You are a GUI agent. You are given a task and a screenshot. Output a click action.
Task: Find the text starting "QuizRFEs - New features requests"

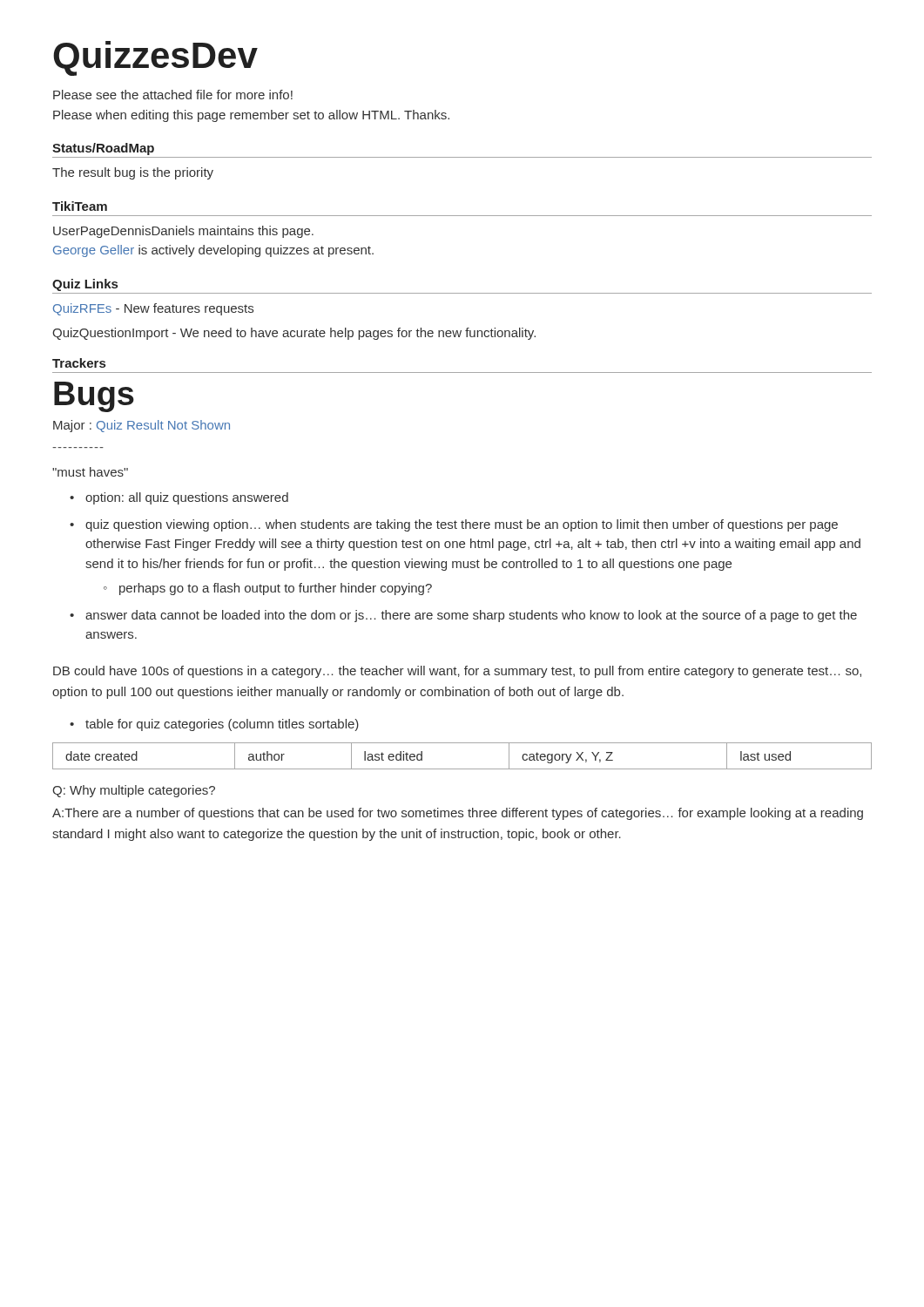click(153, 308)
